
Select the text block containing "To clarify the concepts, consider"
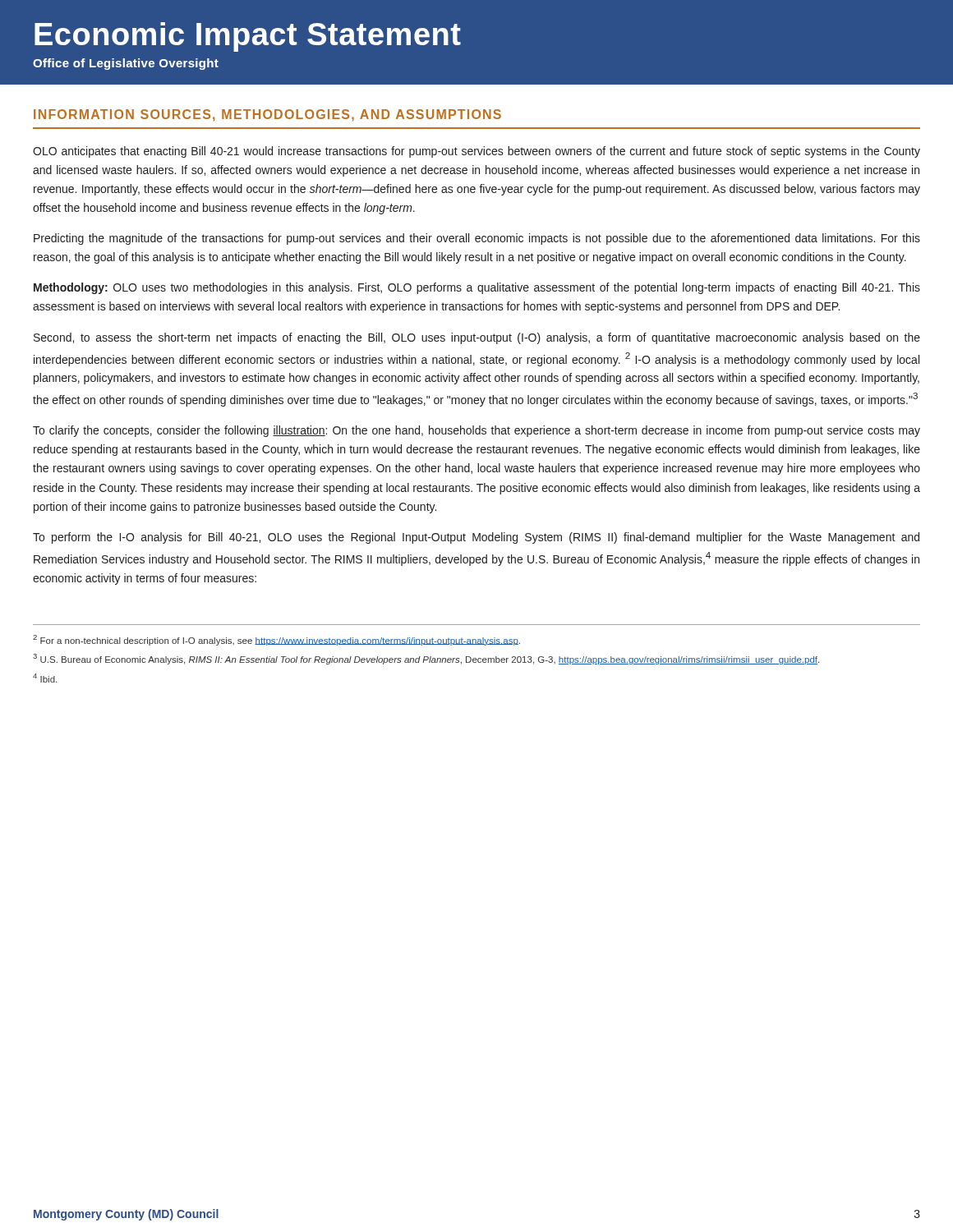pos(476,469)
